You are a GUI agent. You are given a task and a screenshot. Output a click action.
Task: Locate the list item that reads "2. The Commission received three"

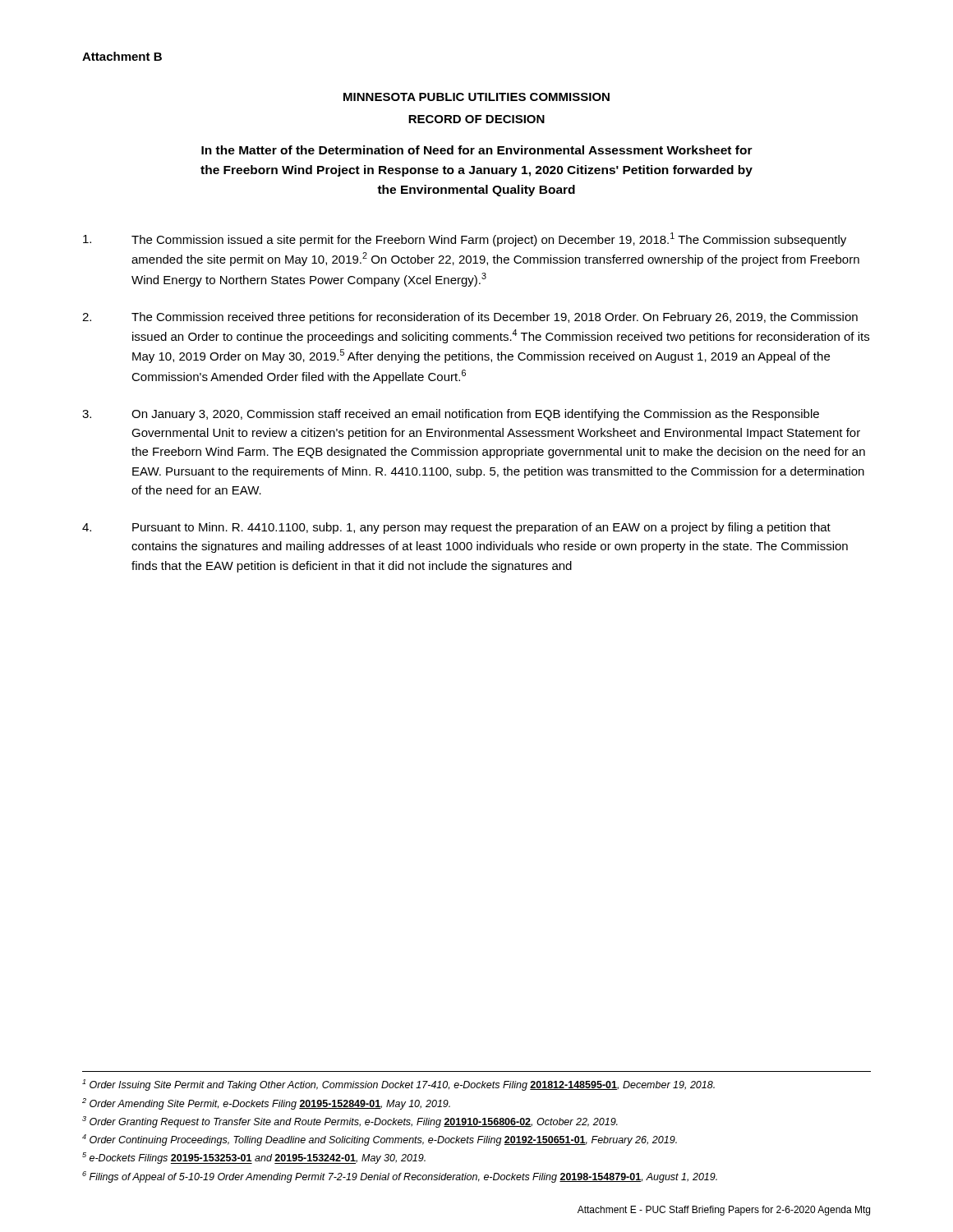[476, 346]
